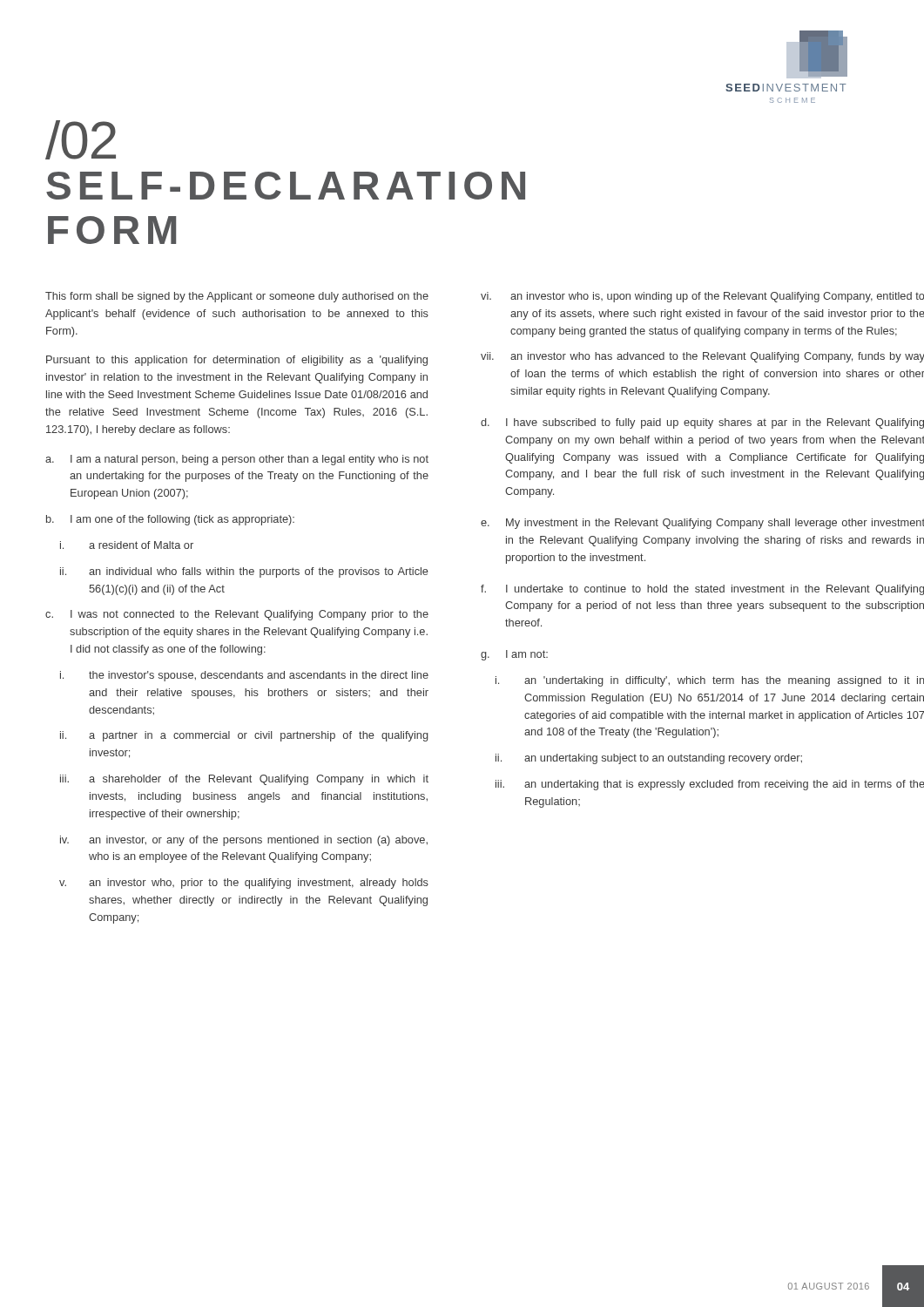The height and width of the screenshot is (1307, 924).
Task: Locate the block of text that opens with "ii. an individual who"
Action: click(x=237, y=580)
